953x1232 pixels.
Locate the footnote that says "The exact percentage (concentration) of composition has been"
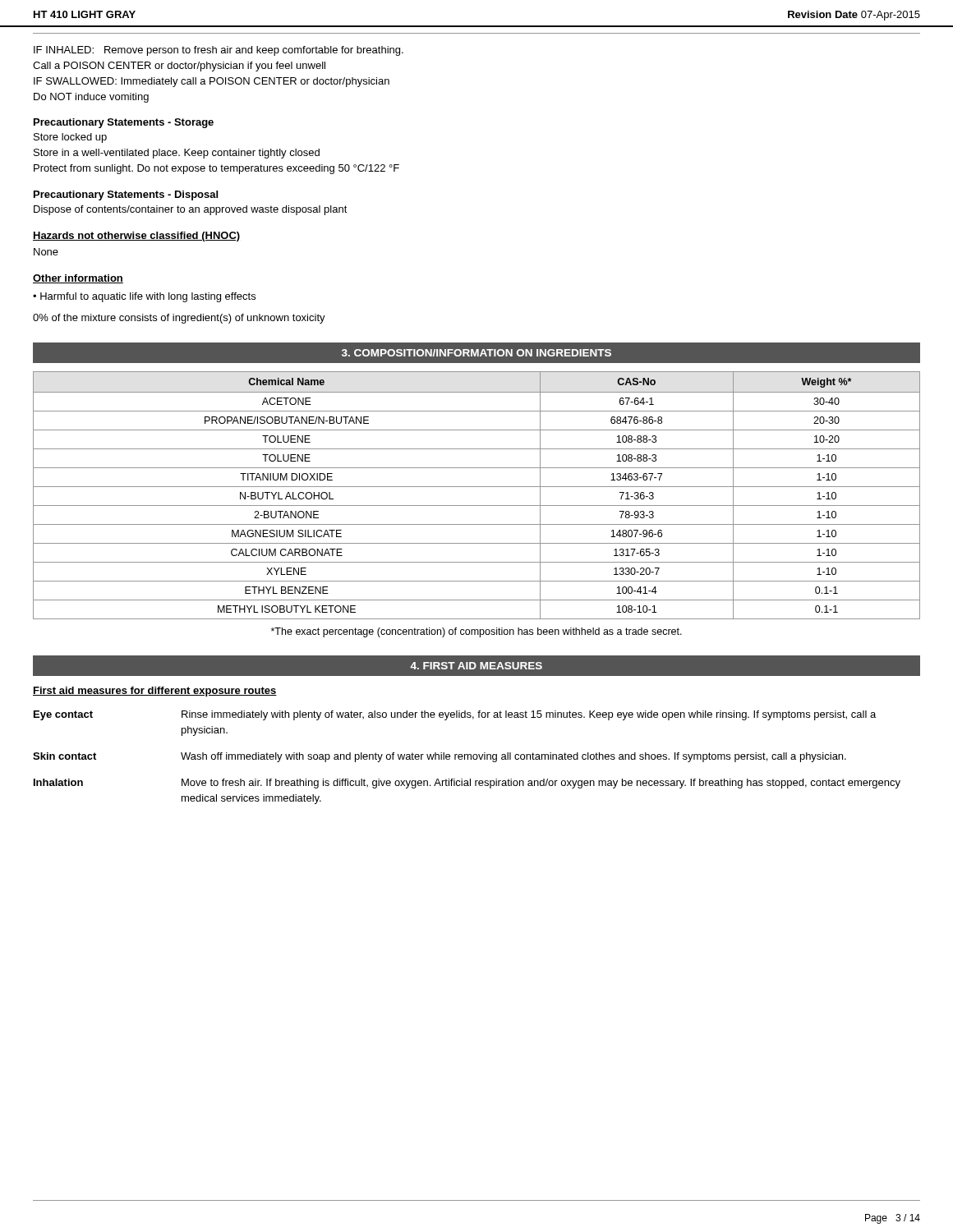point(476,632)
